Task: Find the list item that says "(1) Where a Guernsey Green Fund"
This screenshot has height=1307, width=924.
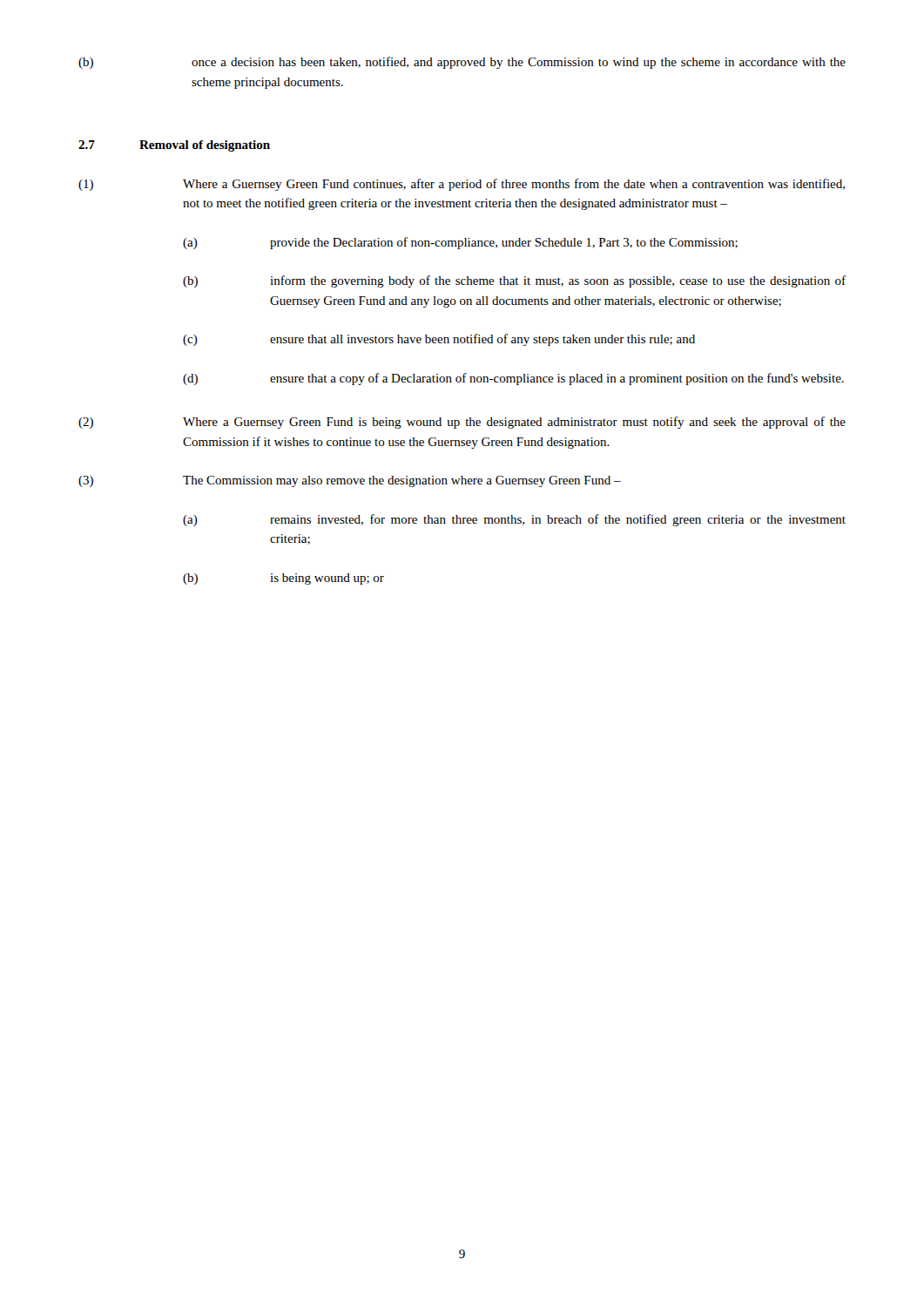Action: (462, 193)
